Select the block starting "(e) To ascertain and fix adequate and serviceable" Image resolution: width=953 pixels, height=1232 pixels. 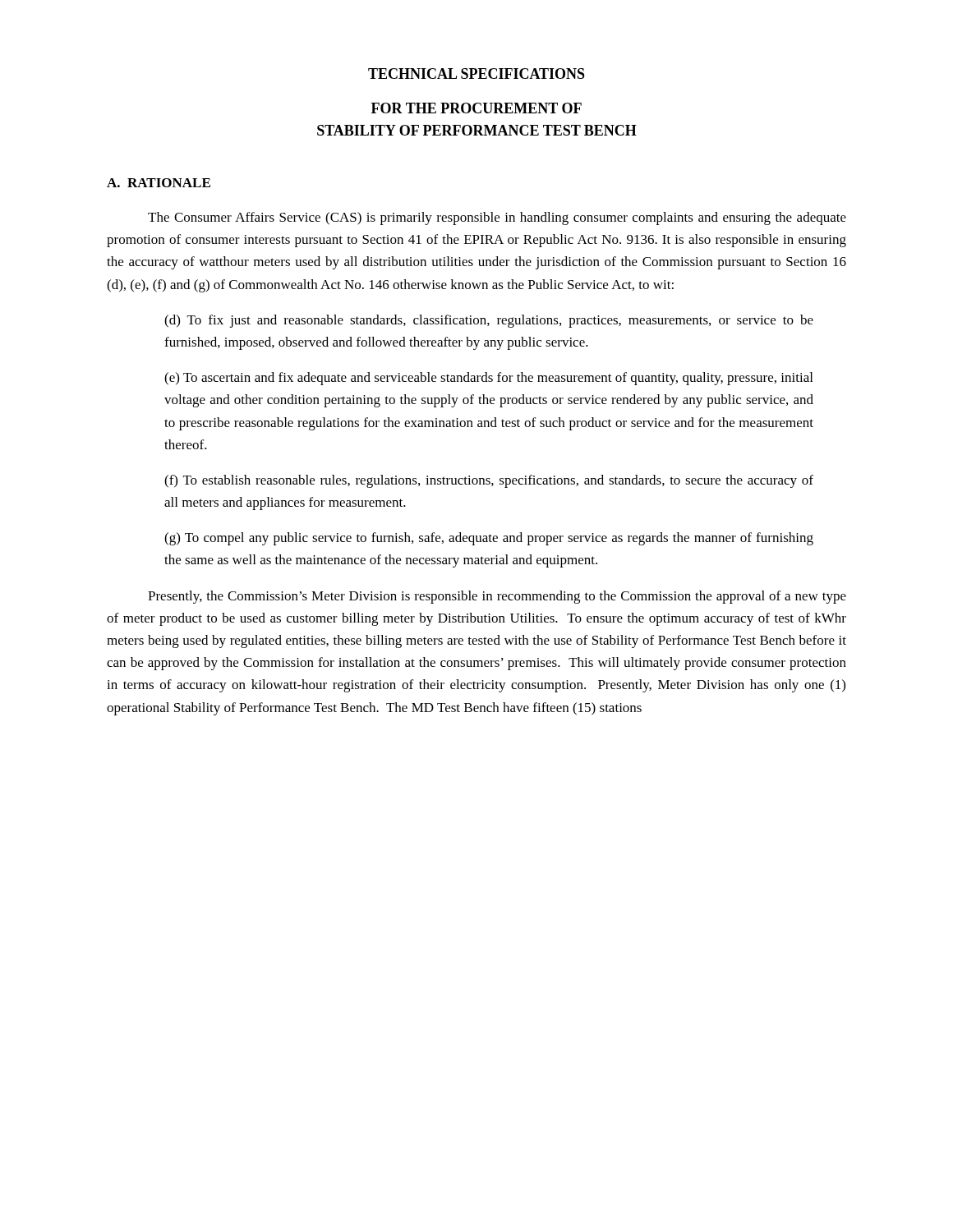coord(489,411)
